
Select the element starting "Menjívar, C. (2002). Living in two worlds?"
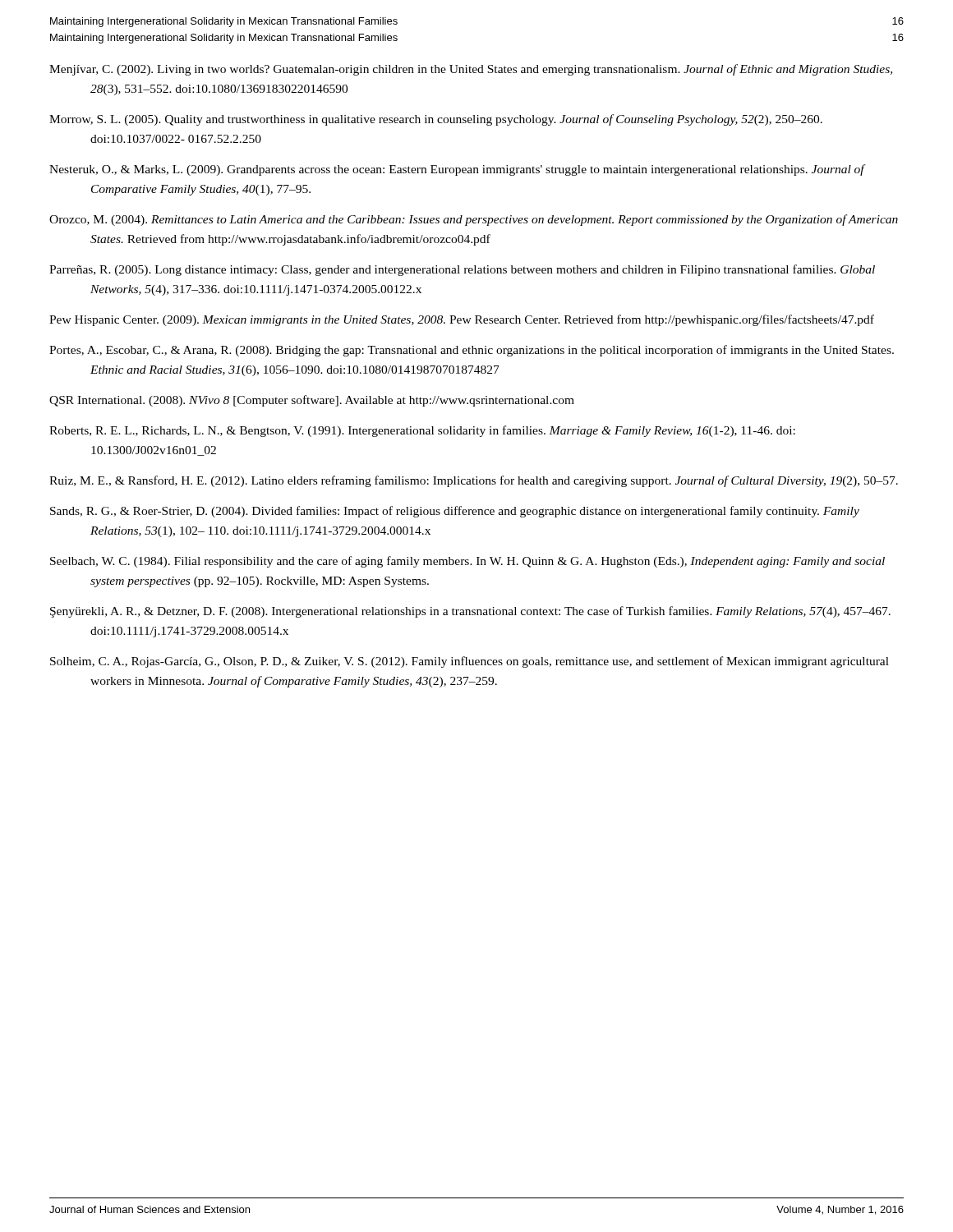pos(471,78)
